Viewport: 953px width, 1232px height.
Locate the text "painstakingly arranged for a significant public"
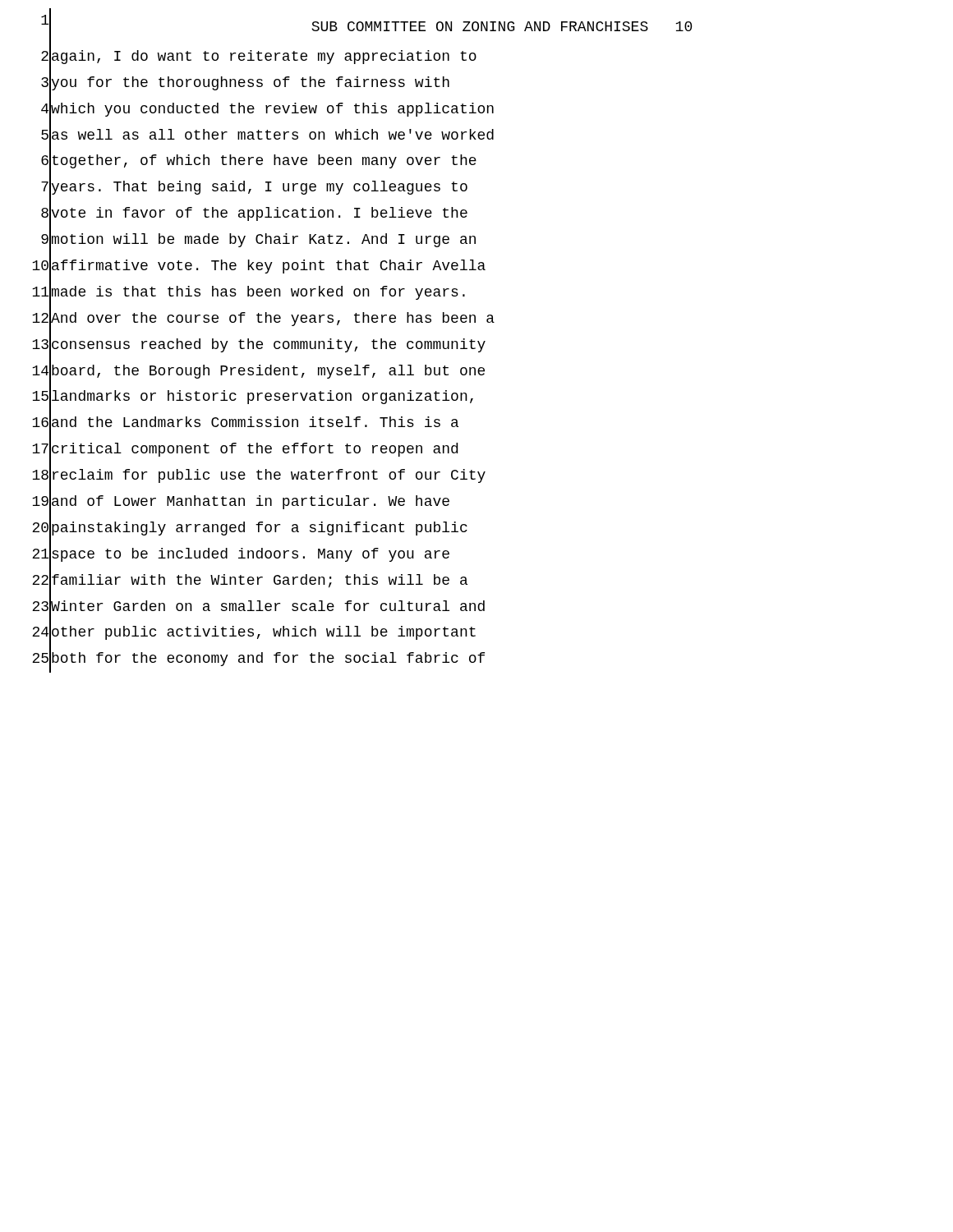click(259, 528)
